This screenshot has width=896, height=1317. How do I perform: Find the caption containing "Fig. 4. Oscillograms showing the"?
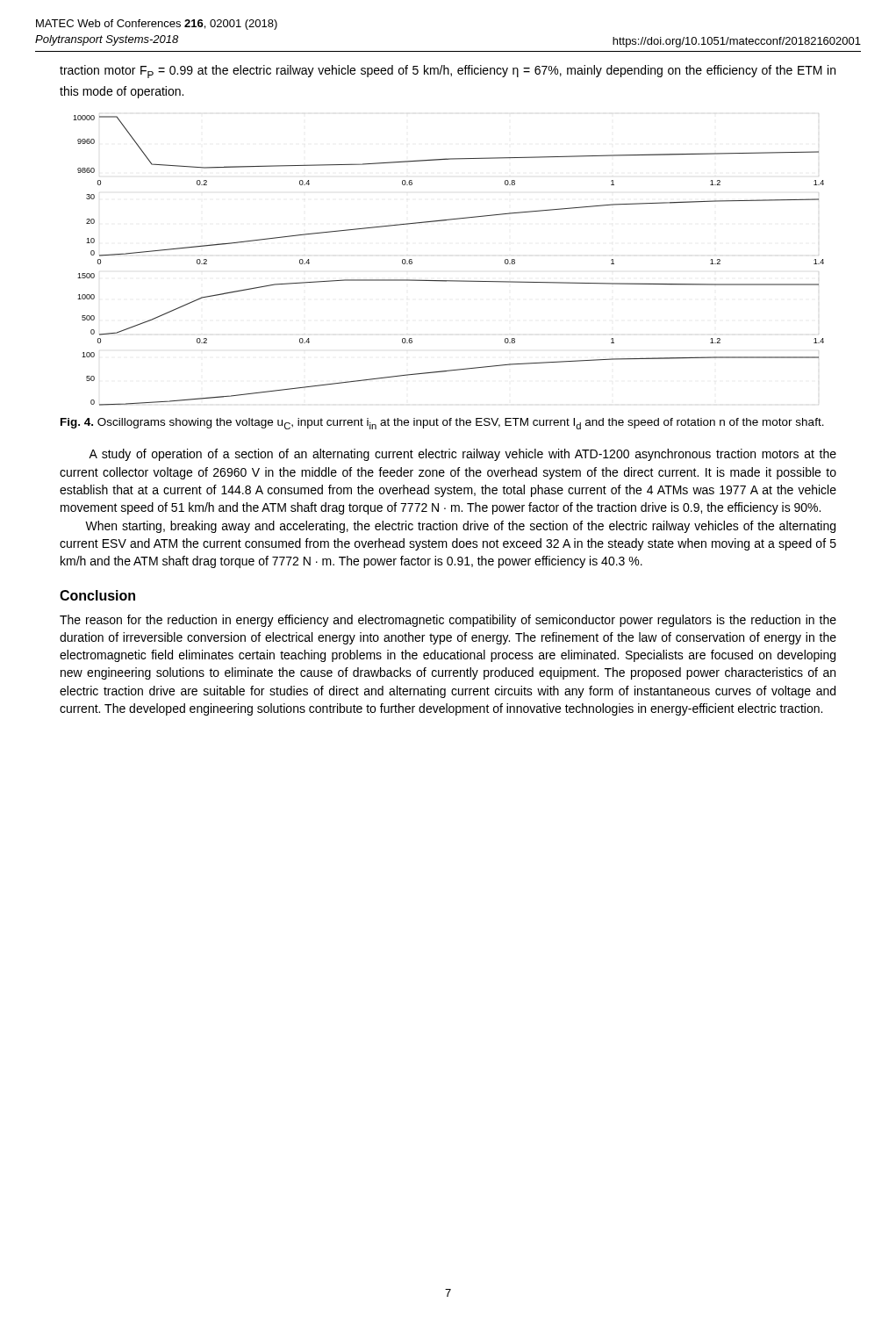[442, 423]
